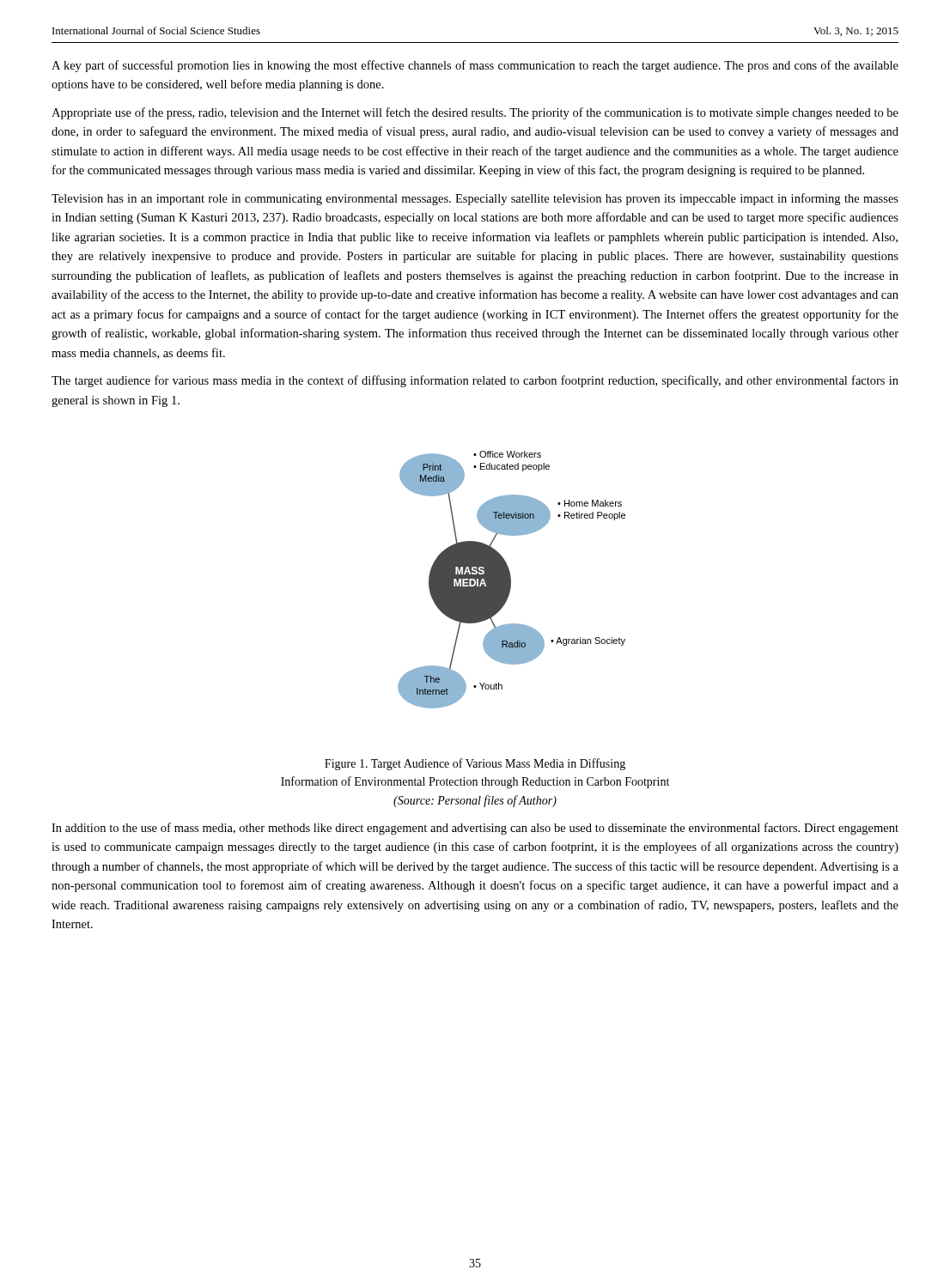
Task: Find the element starting "Television has in an important role in"
Action: [475, 275]
